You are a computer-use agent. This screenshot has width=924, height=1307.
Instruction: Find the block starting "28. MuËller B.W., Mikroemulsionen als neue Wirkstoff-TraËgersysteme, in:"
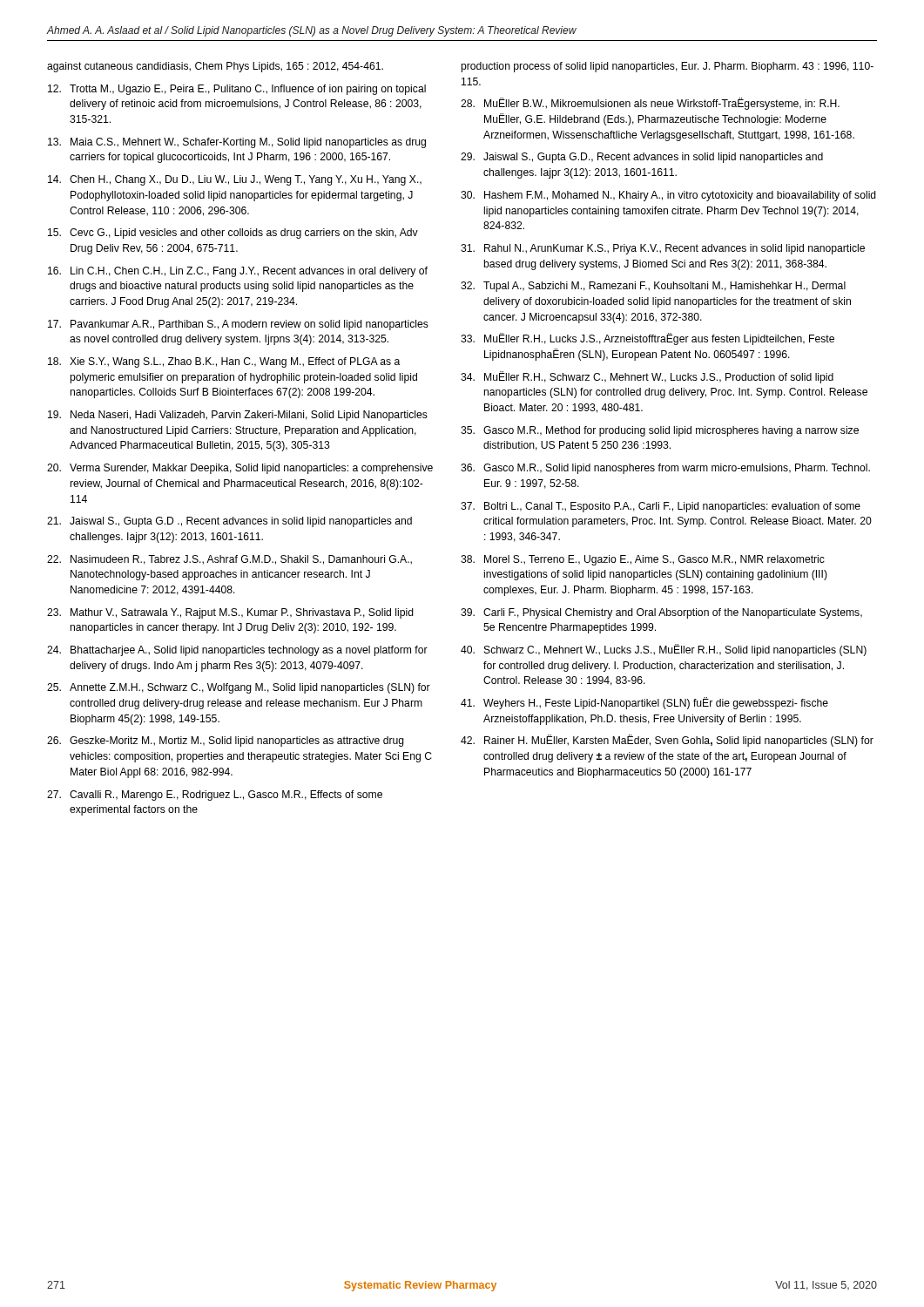[669, 120]
